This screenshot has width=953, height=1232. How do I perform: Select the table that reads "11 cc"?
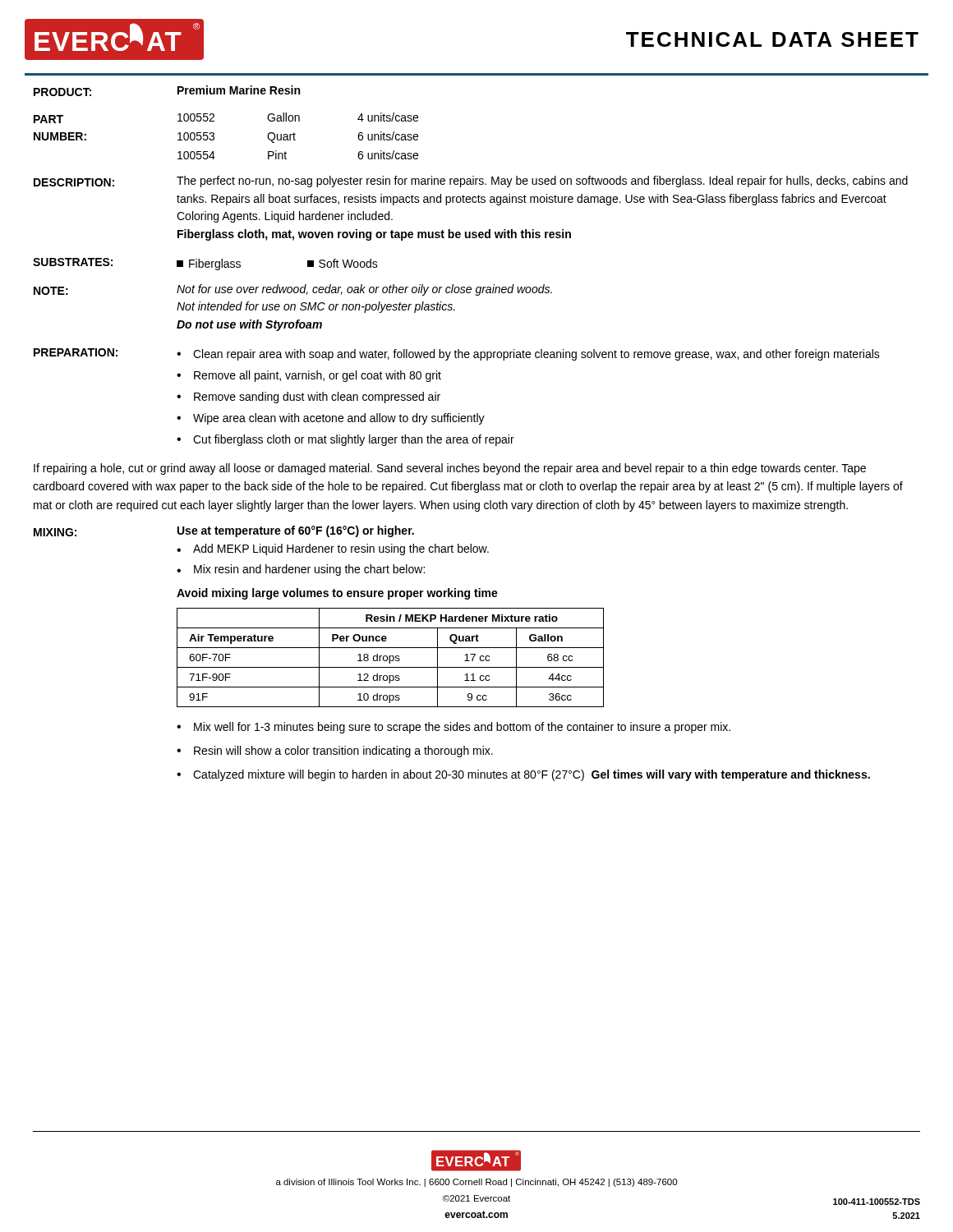tap(548, 657)
